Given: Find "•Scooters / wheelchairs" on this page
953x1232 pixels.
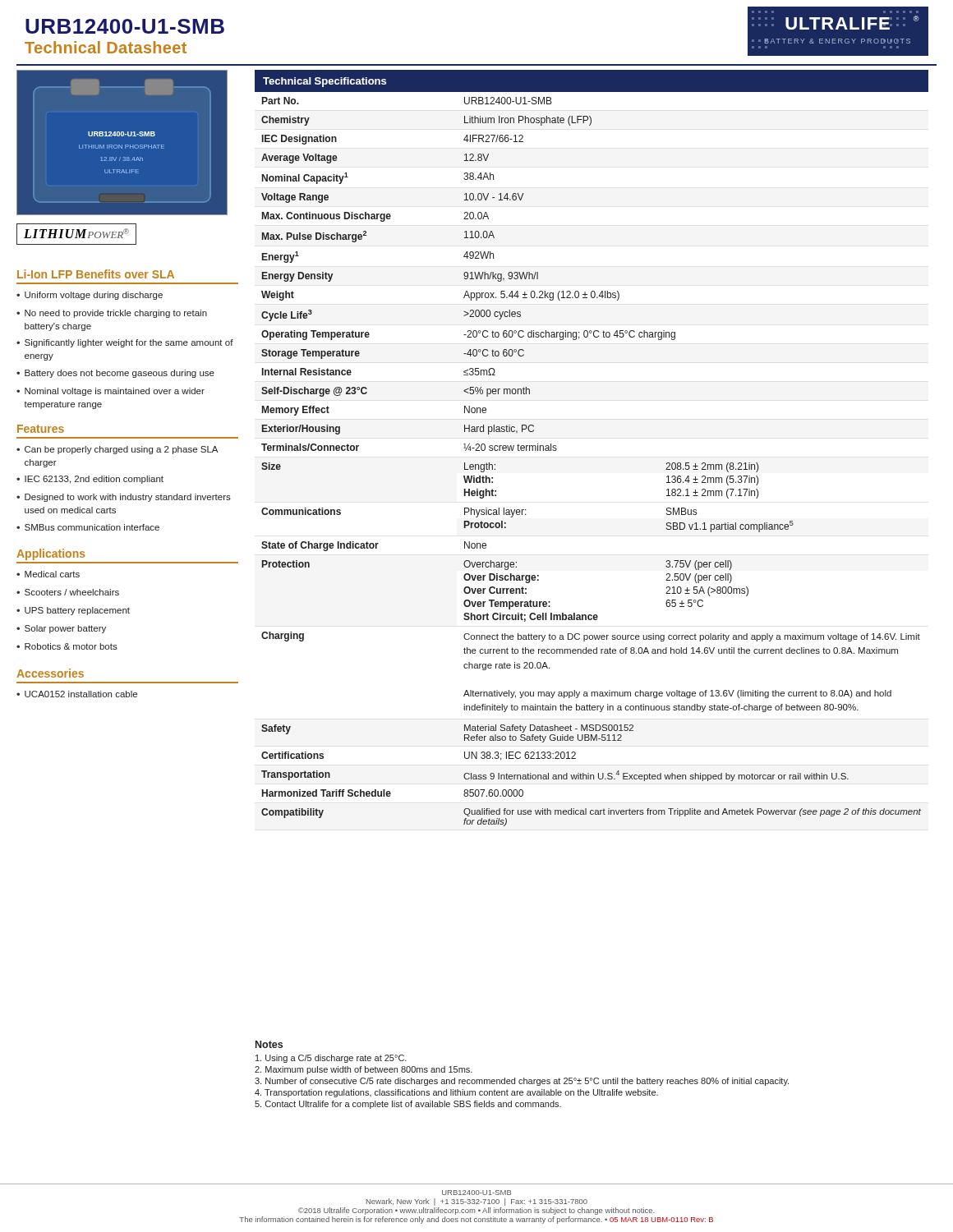Looking at the screenshot, I should coord(68,593).
